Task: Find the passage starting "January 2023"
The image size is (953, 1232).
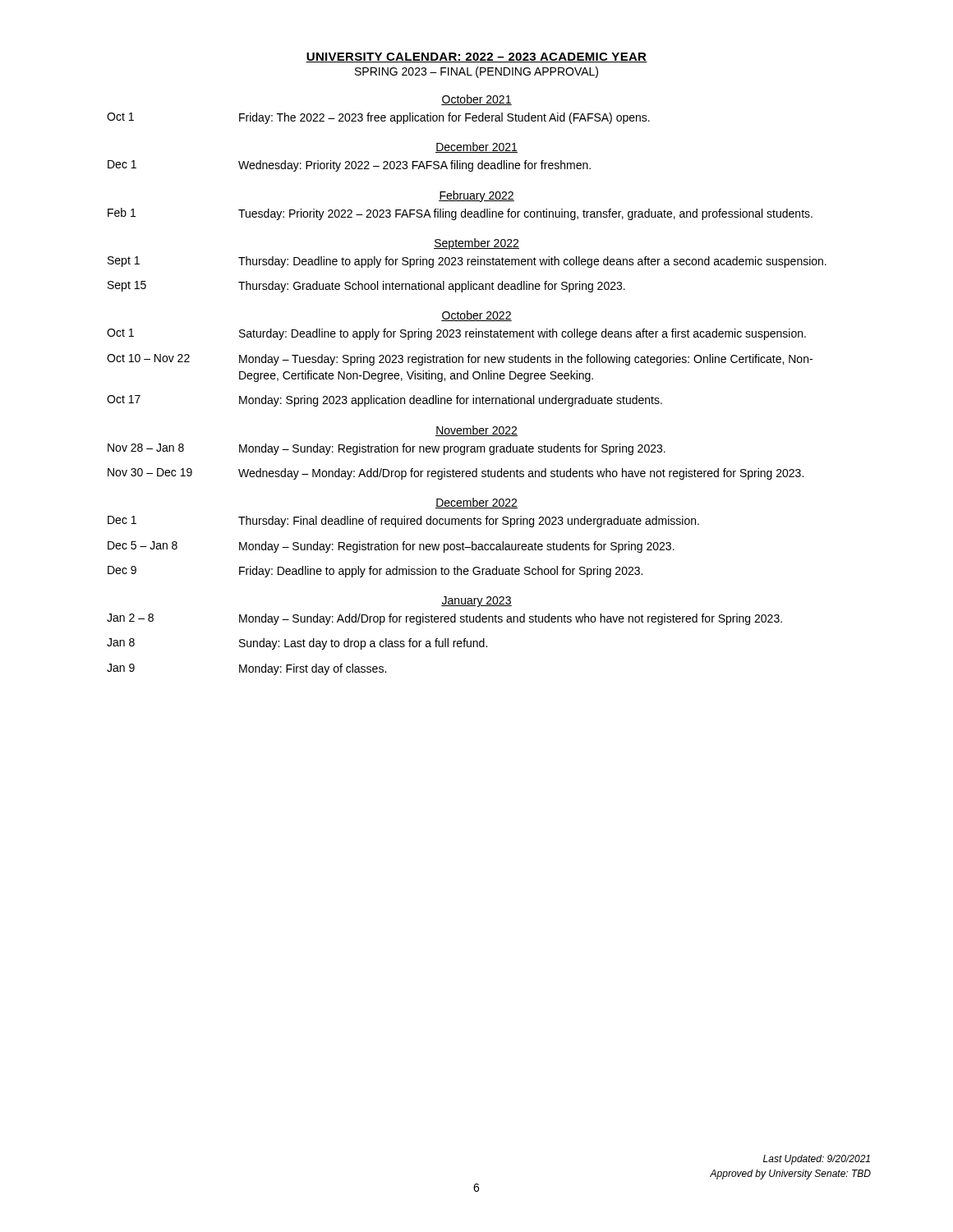Action: [x=476, y=601]
